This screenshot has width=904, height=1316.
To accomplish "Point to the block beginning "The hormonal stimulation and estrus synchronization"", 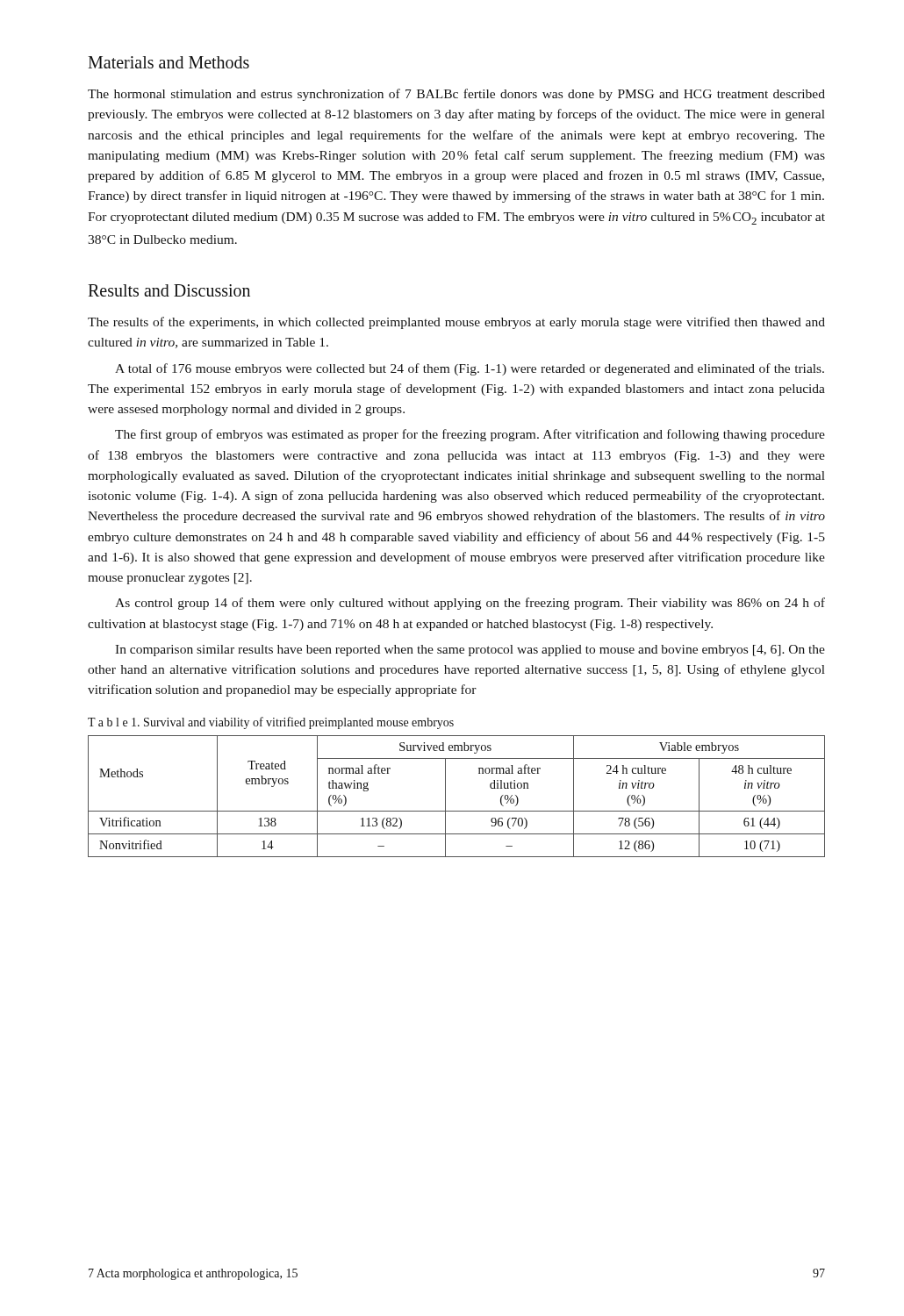I will click(x=456, y=166).
